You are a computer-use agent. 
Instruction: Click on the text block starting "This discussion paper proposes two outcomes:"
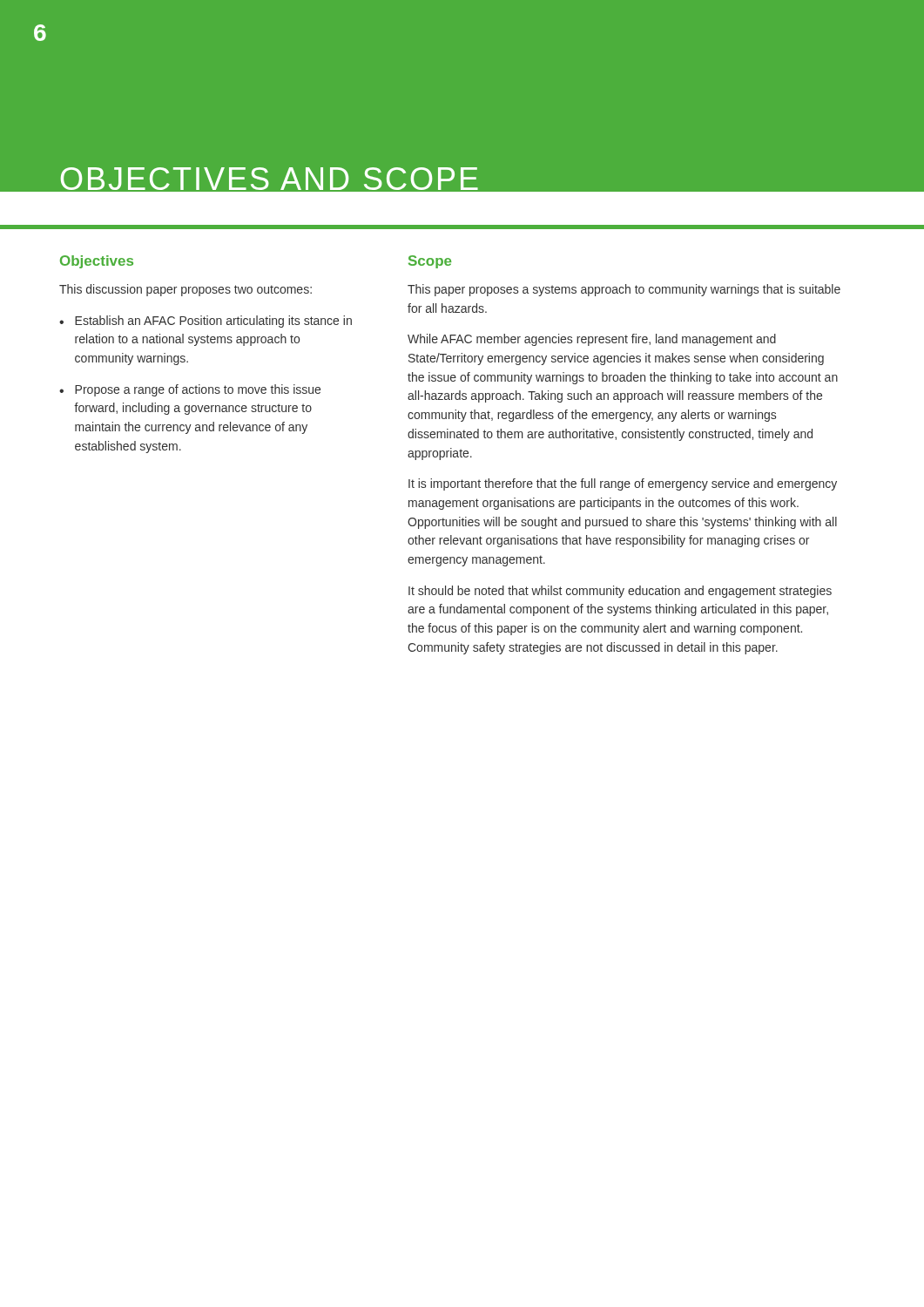tap(186, 289)
